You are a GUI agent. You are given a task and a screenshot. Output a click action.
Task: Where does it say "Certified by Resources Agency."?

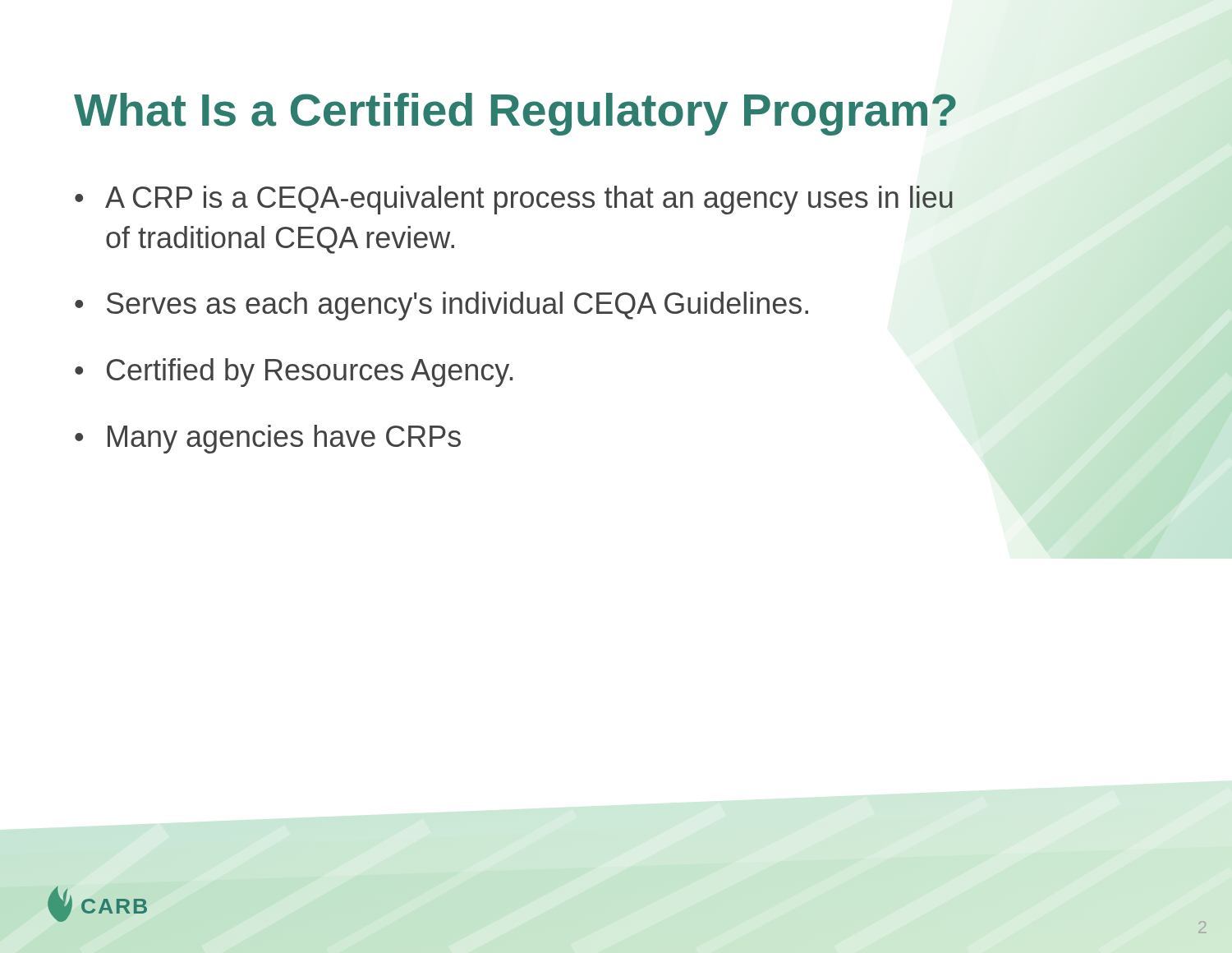point(310,370)
